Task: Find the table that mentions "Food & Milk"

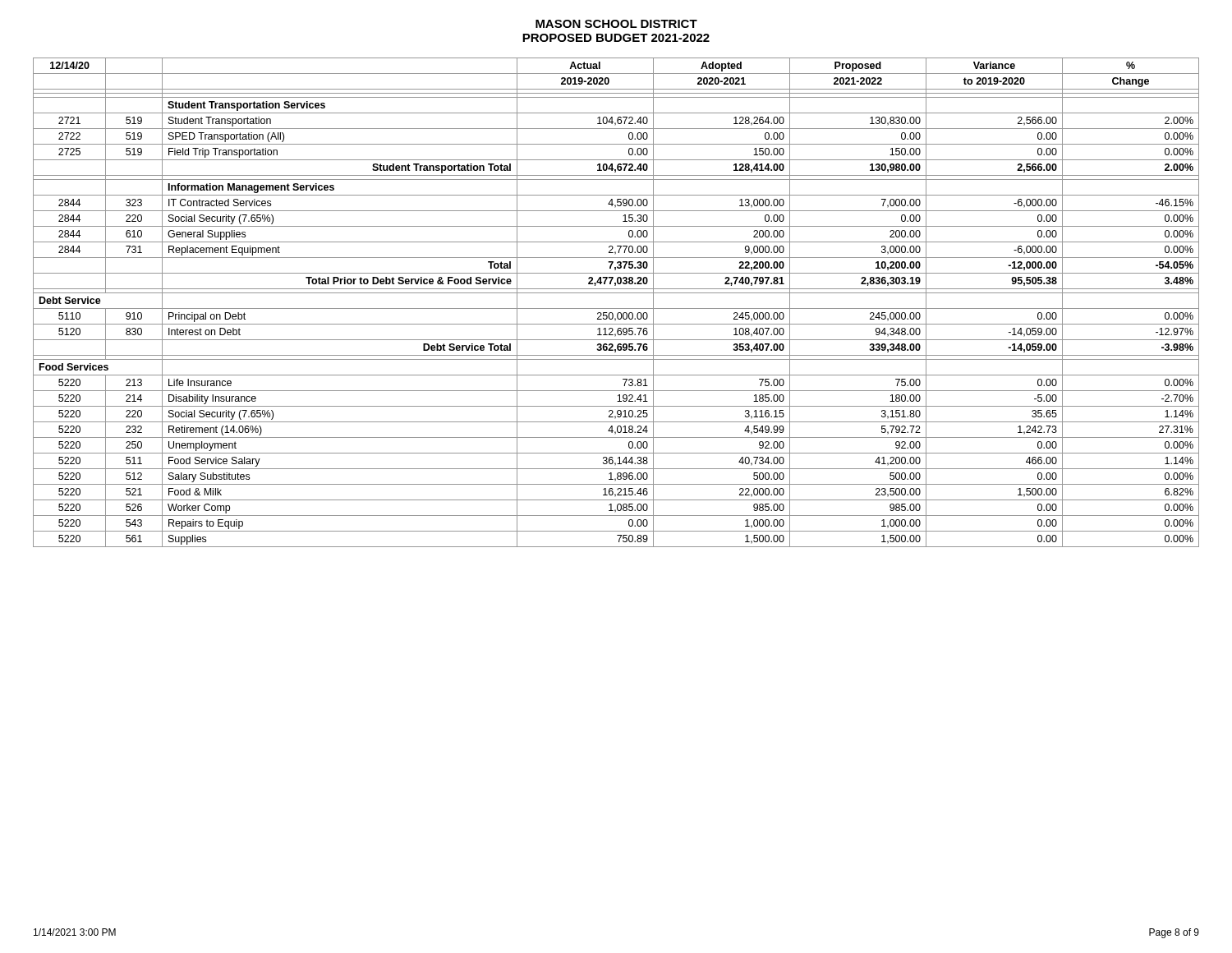Action: pos(616,302)
